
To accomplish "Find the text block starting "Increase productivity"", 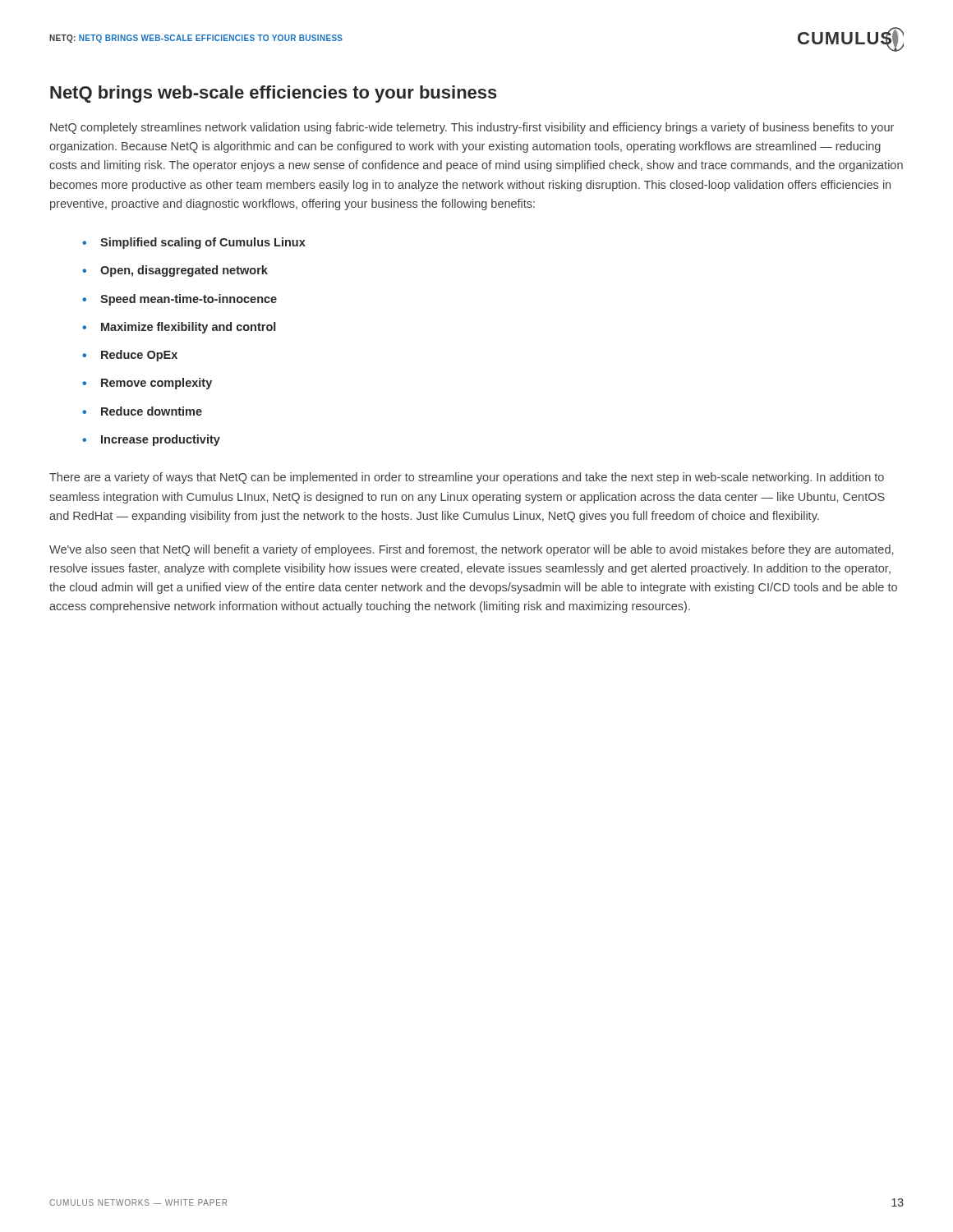I will tap(160, 439).
